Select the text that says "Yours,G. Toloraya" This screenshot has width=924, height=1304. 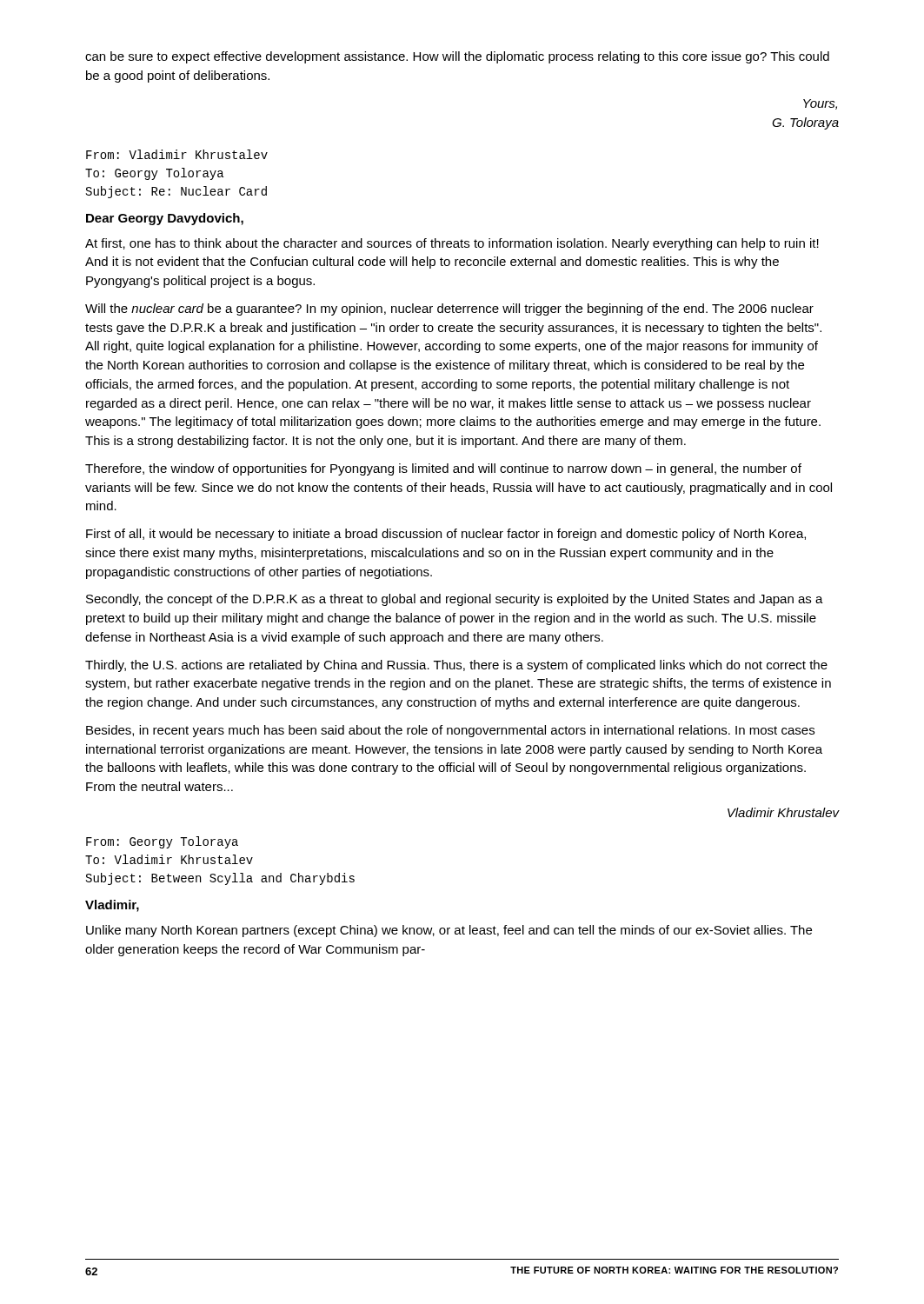(x=805, y=112)
